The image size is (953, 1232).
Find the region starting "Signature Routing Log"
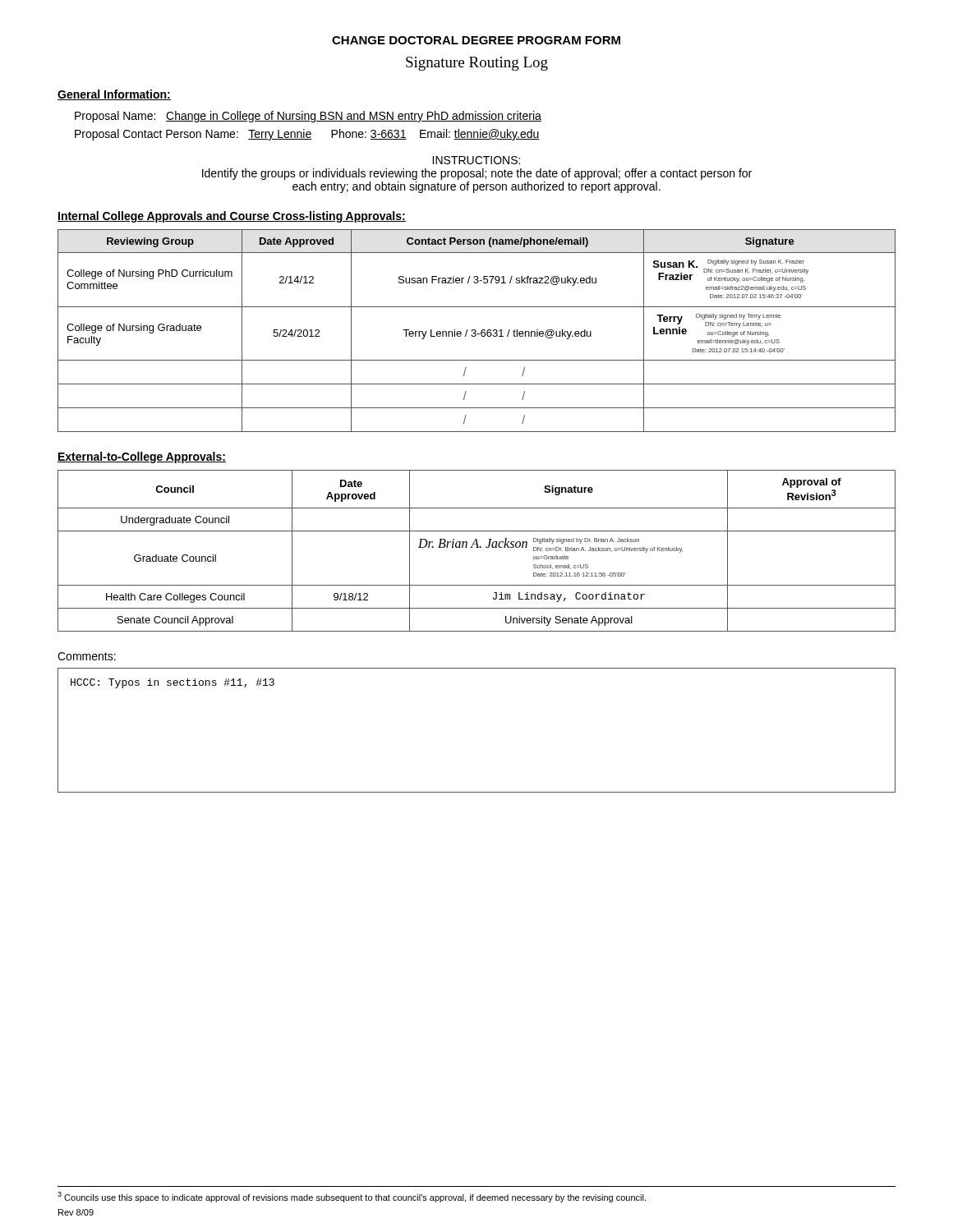(476, 62)
